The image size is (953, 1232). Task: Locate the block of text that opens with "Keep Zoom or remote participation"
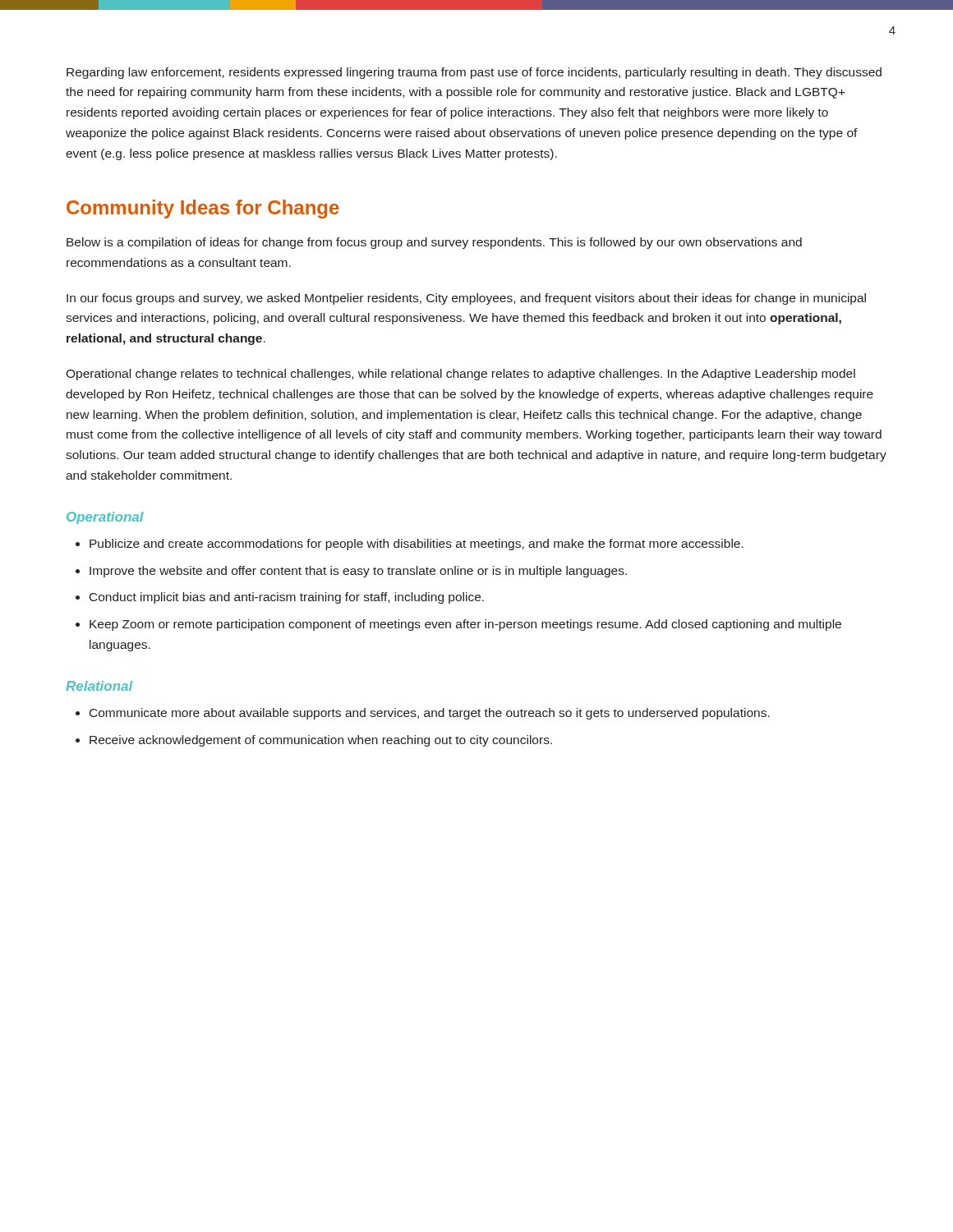(x=465, y=634)
